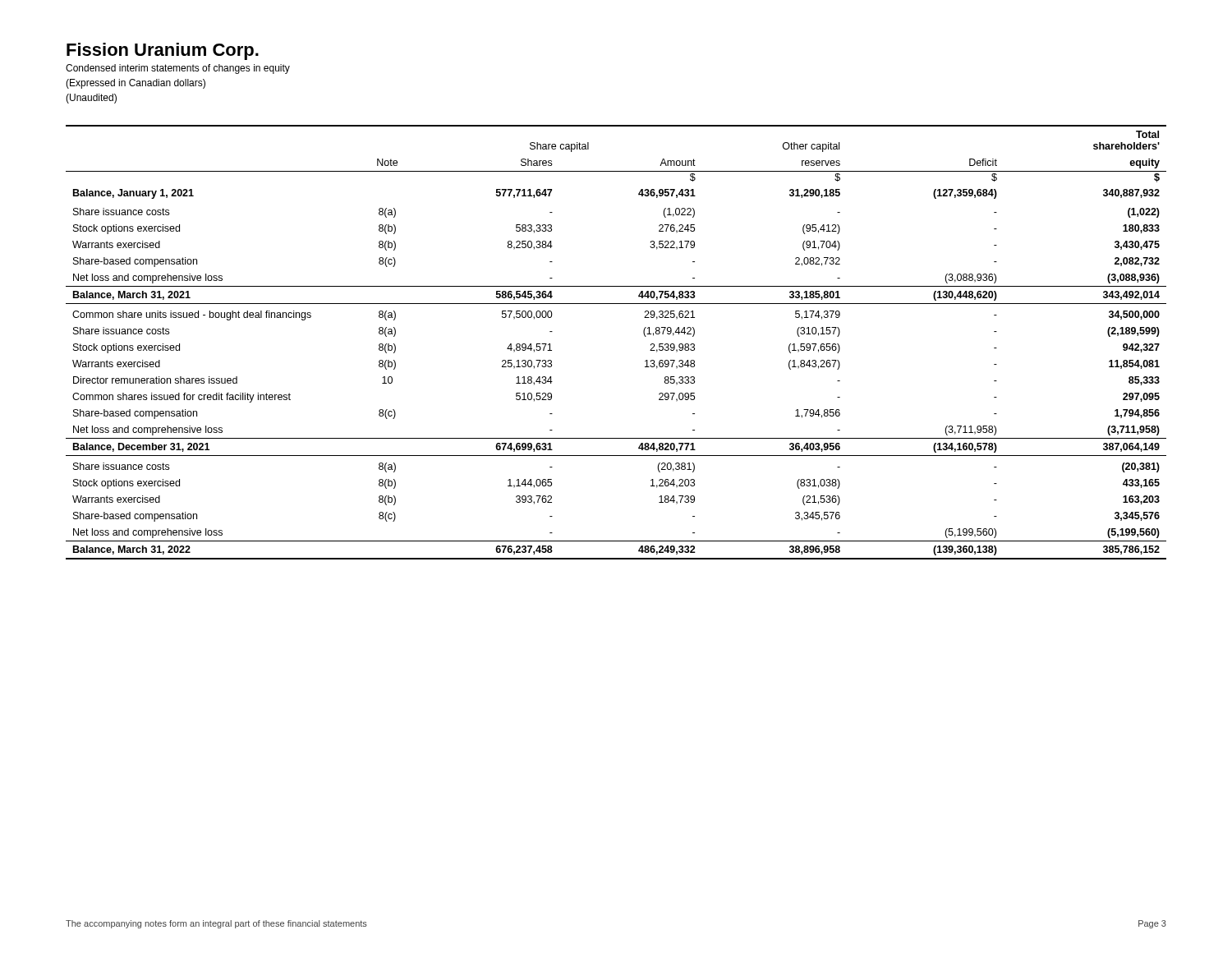Locate the title with the text "Fission Uranium Corp."
Screen dimensions: 953x1232
(x=163, y=50)
